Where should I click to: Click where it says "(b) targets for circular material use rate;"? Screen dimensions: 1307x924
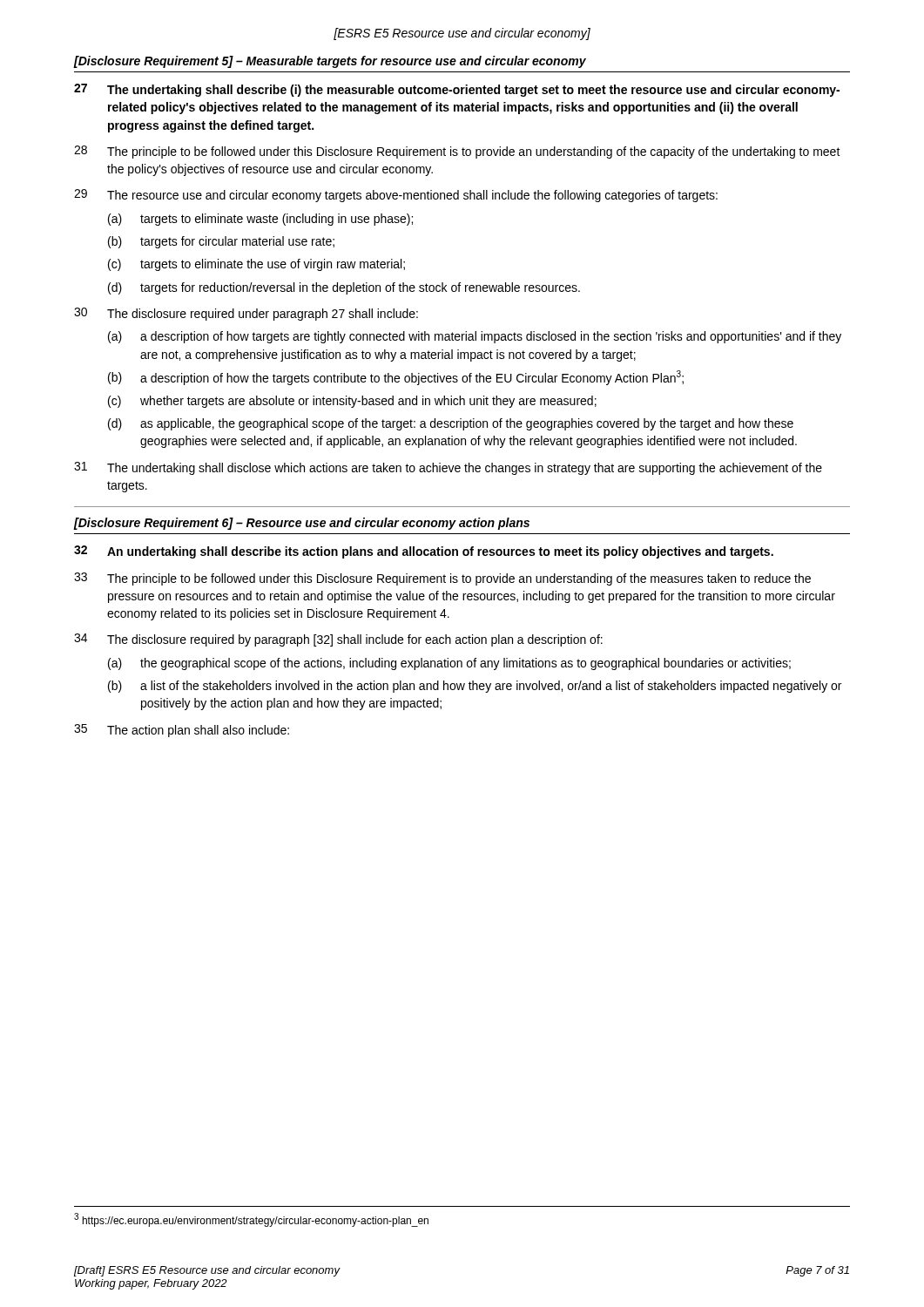click(x=221, y=242)
